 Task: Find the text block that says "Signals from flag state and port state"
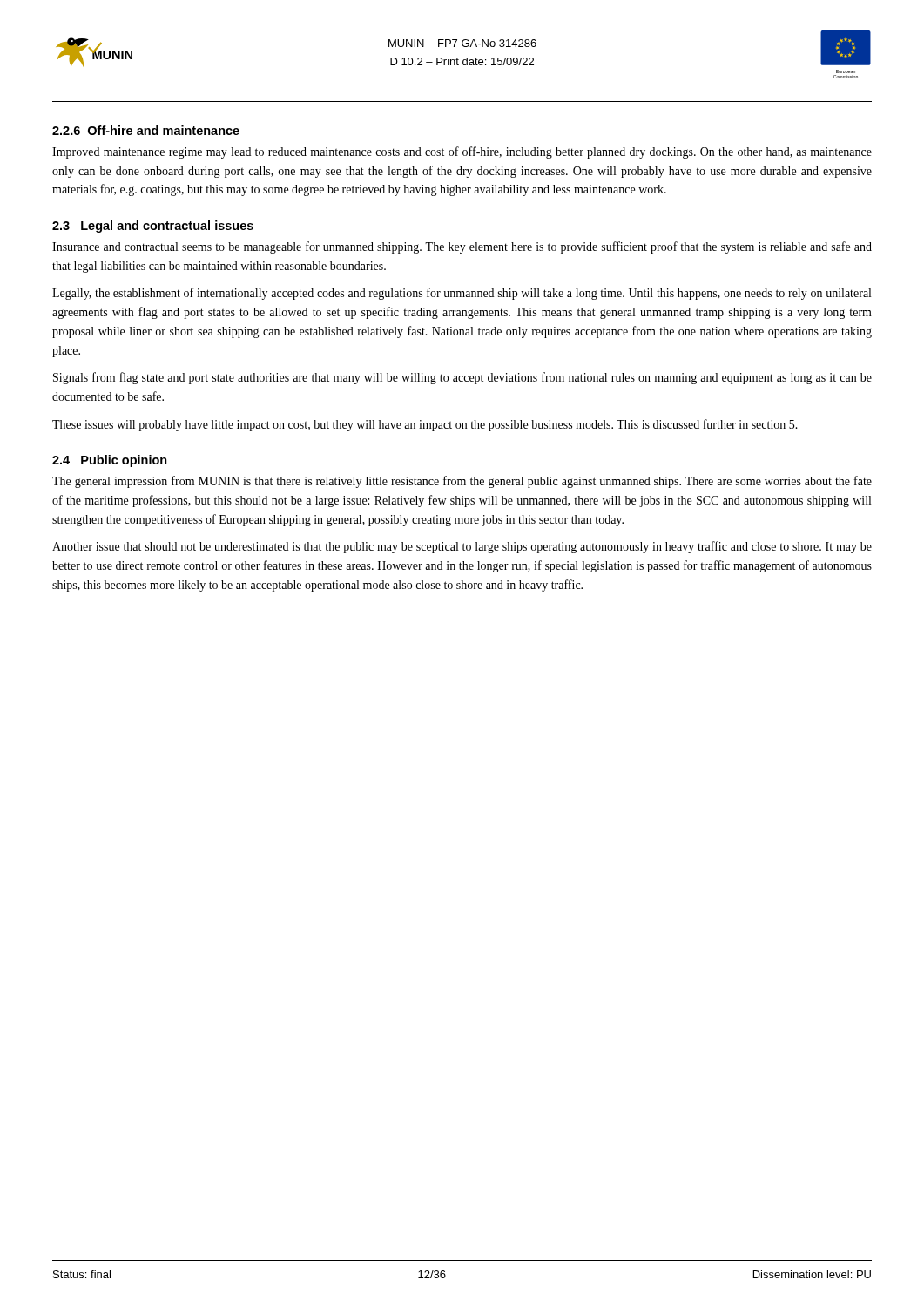coord(462,387)
